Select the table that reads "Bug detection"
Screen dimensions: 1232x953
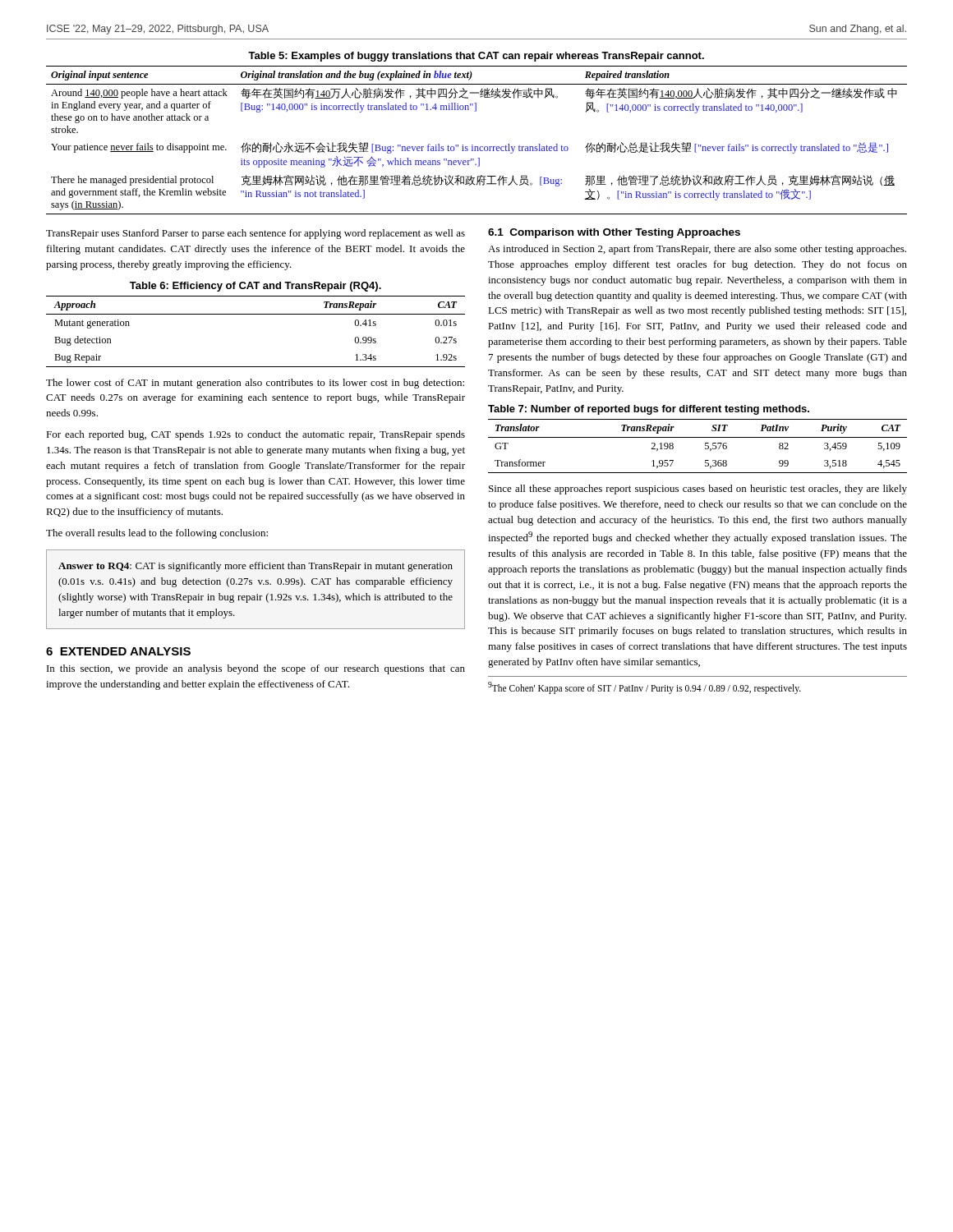[x=255, y=331]
